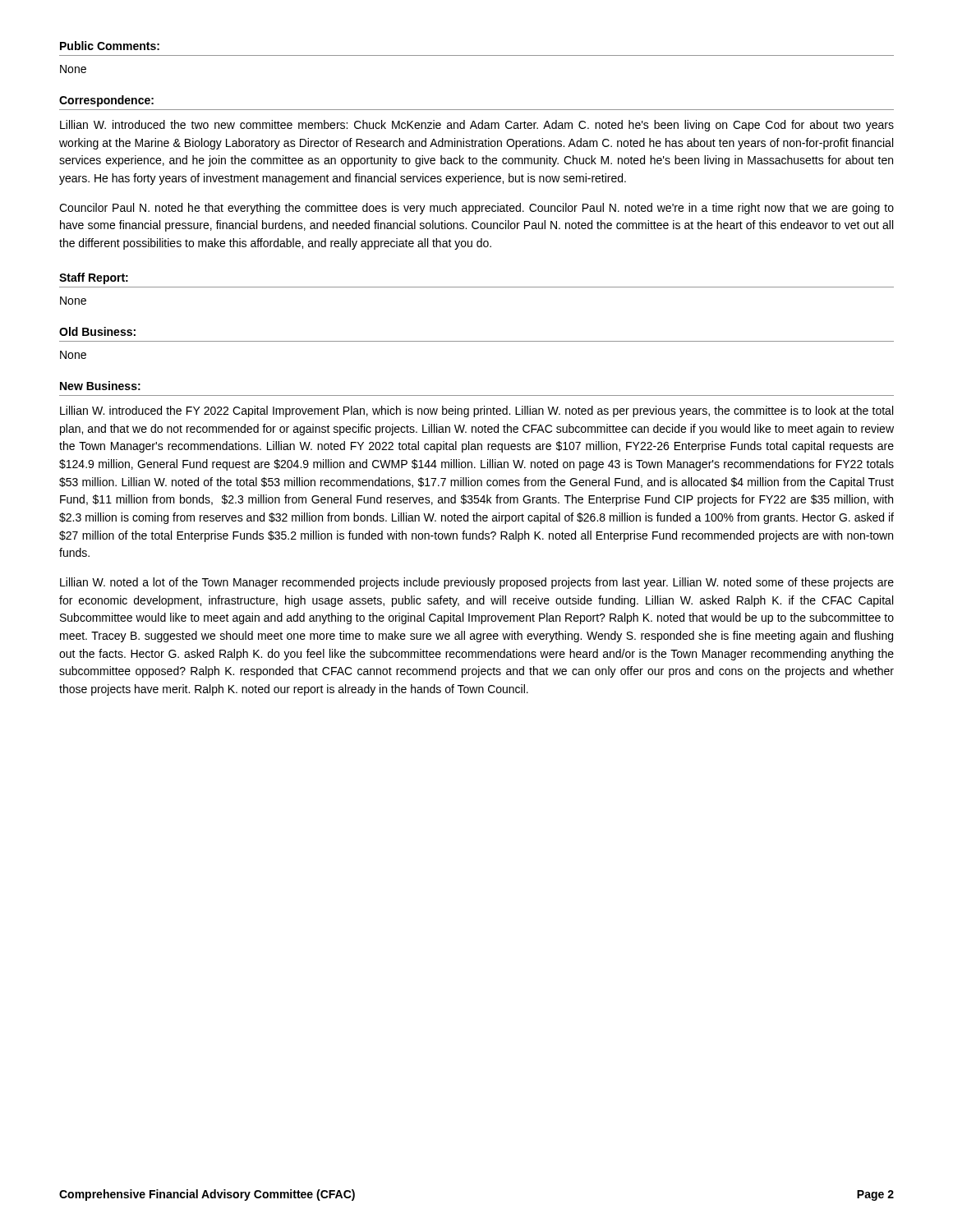Screen dimensions: 1232x953
Task: Point to the block beginning "Lillian W. noted a lot"
Action: 476,636
